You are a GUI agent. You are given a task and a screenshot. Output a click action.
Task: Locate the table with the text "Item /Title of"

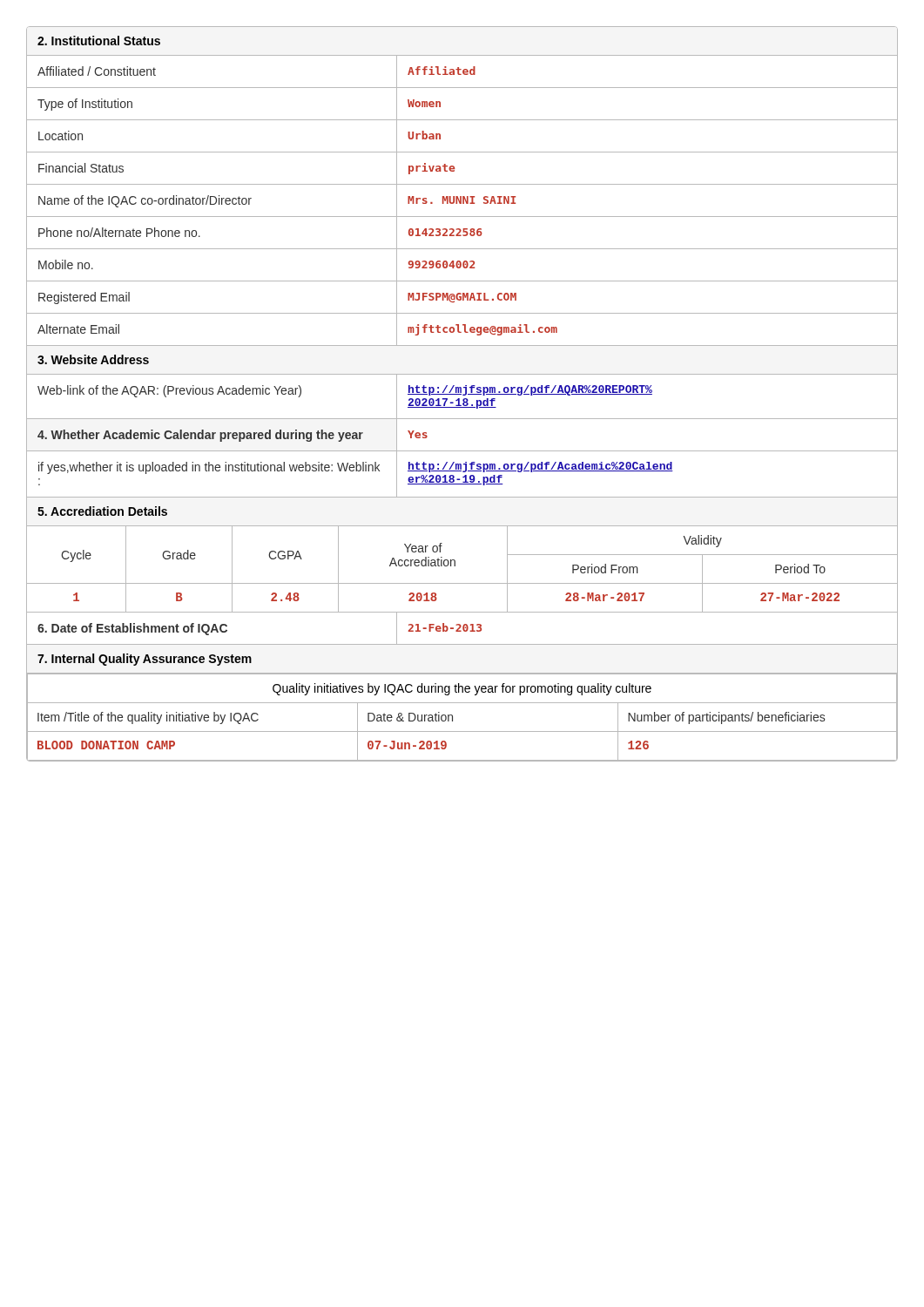coord(462,717)
